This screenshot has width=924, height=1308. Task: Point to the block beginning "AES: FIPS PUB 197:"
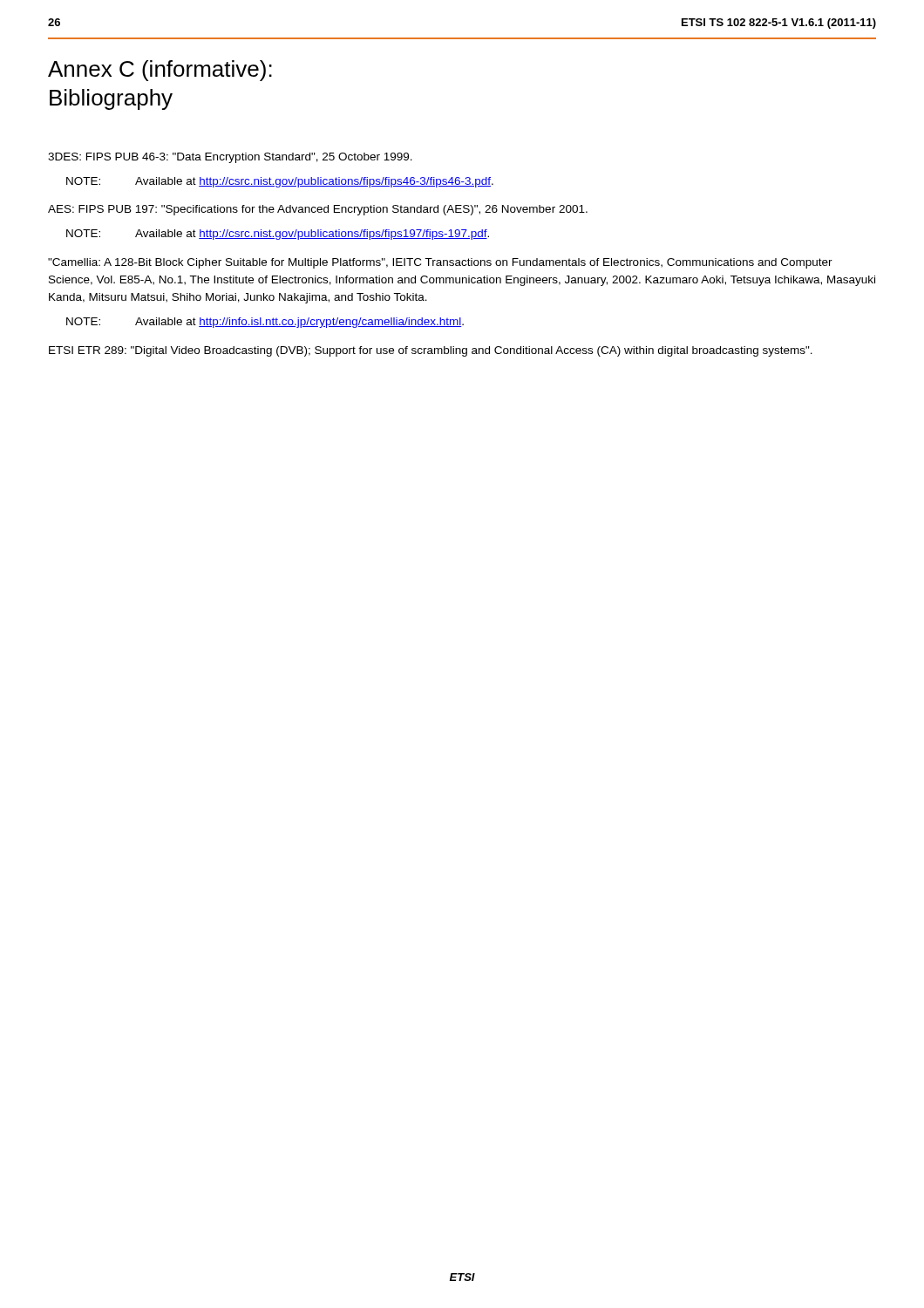[318, 209]
